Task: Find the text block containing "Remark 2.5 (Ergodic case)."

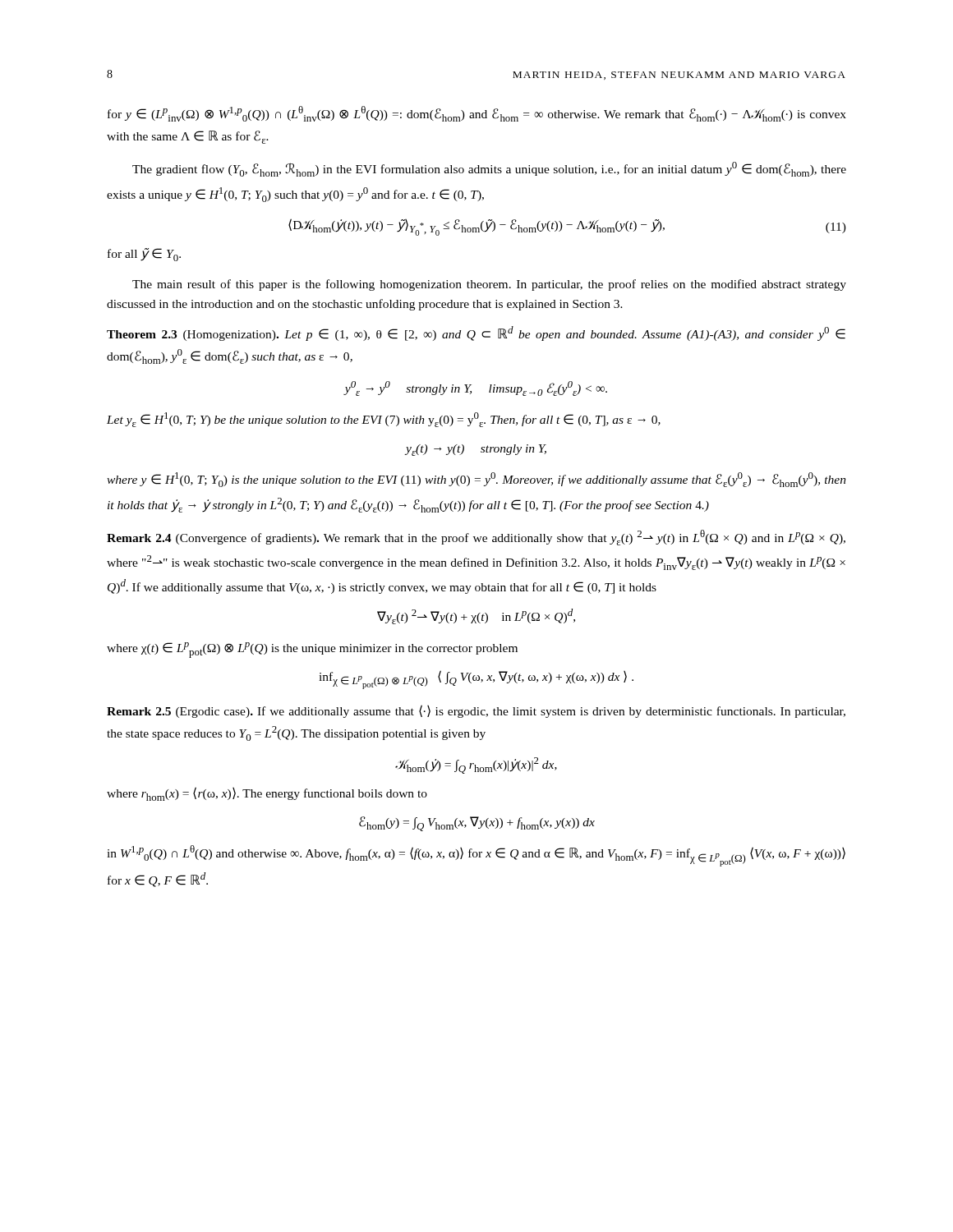Action: (x=476, y=723)
